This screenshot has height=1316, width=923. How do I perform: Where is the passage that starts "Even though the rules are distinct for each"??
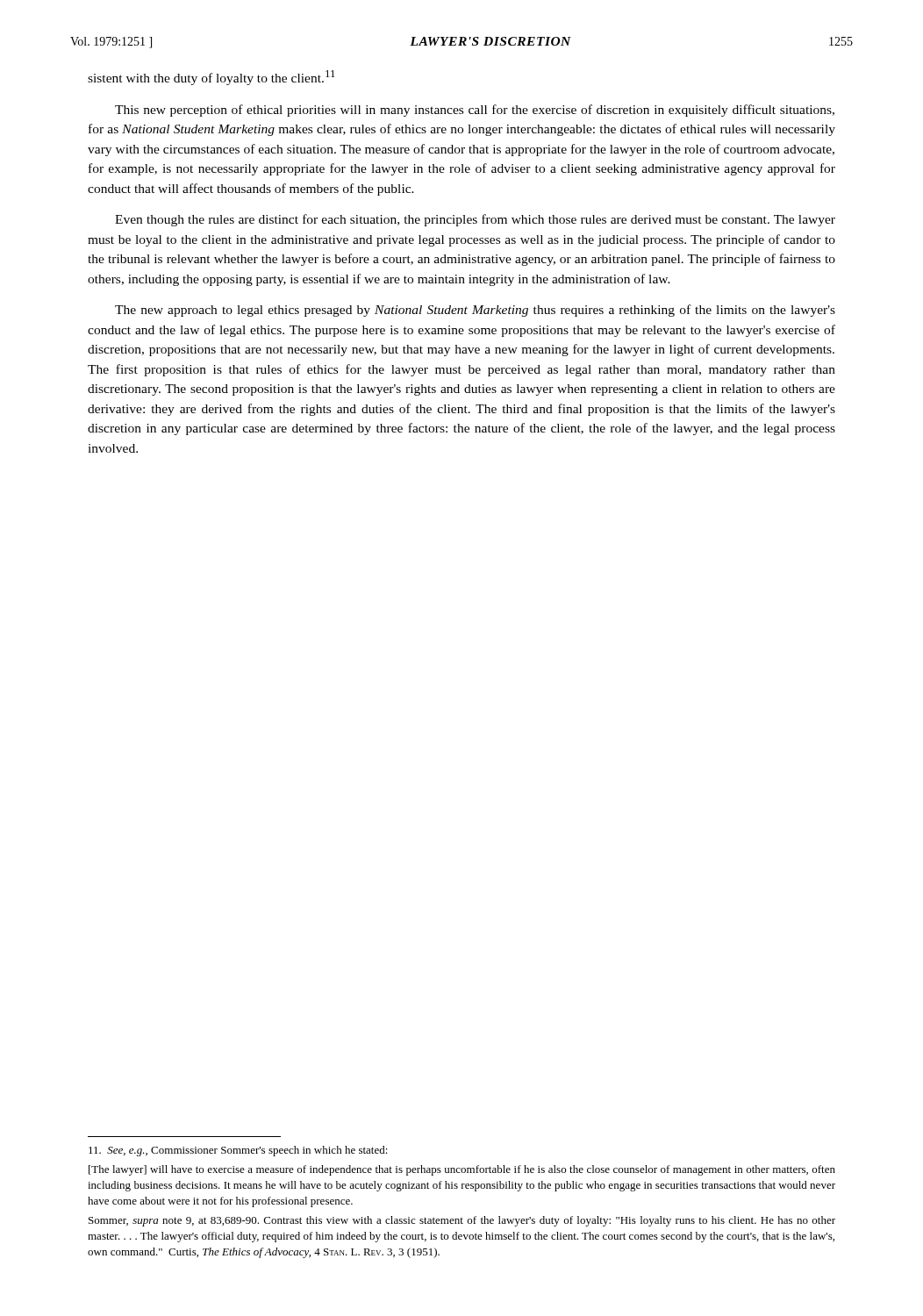pyautogui.click(x=462, y=249)
